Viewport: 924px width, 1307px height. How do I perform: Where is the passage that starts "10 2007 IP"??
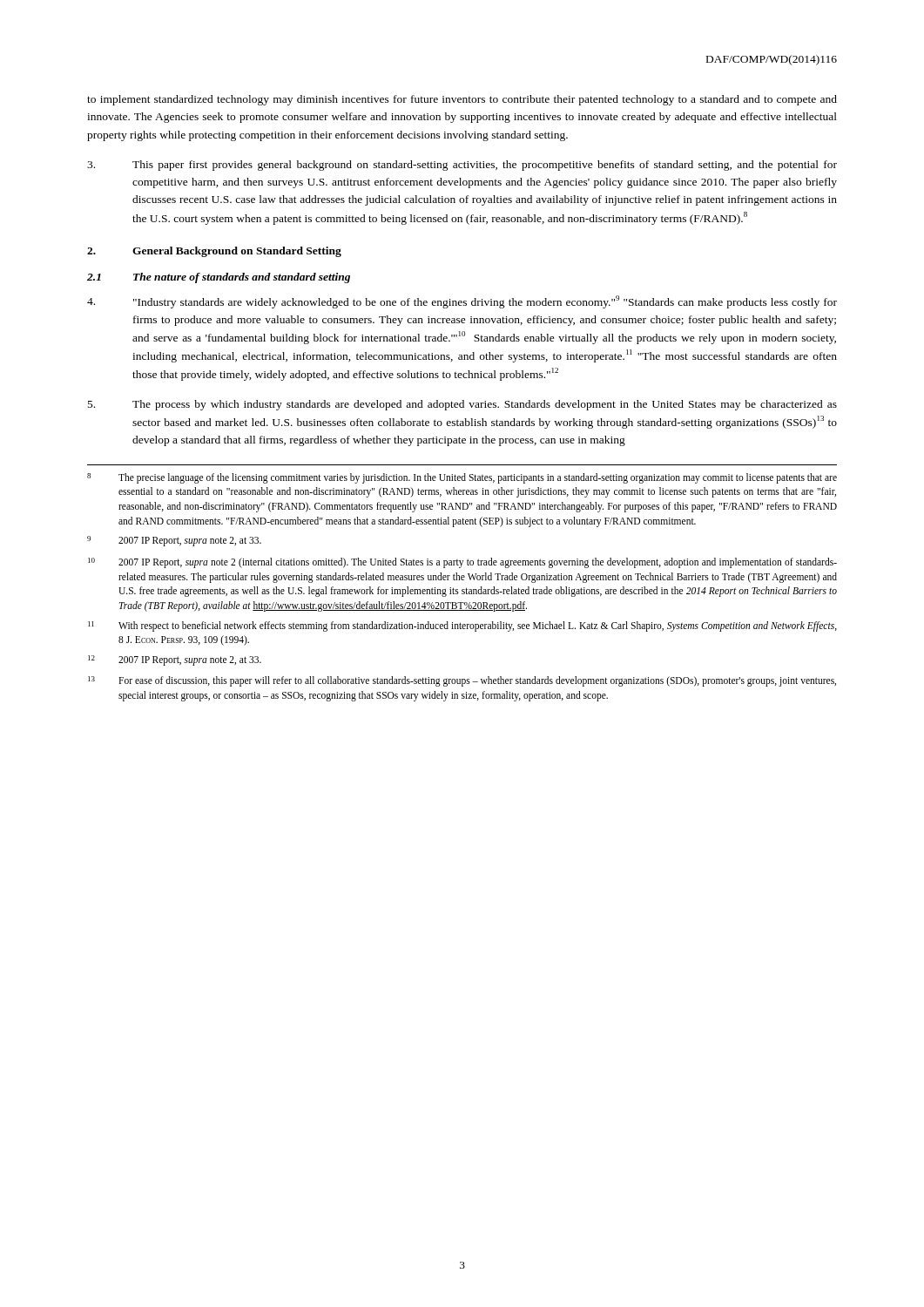coord(462,584)
